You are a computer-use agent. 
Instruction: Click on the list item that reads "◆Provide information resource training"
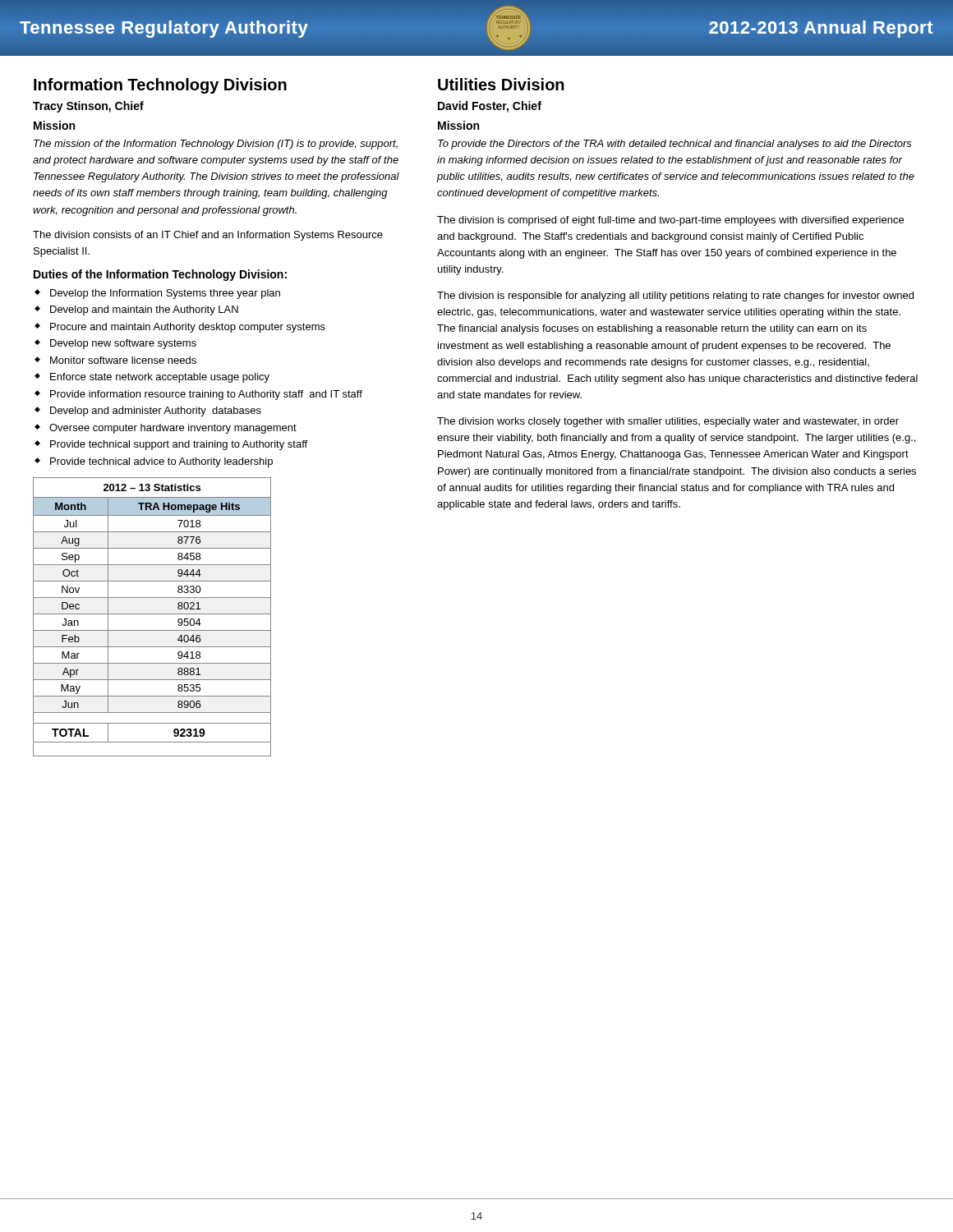(x=198, y=394)
